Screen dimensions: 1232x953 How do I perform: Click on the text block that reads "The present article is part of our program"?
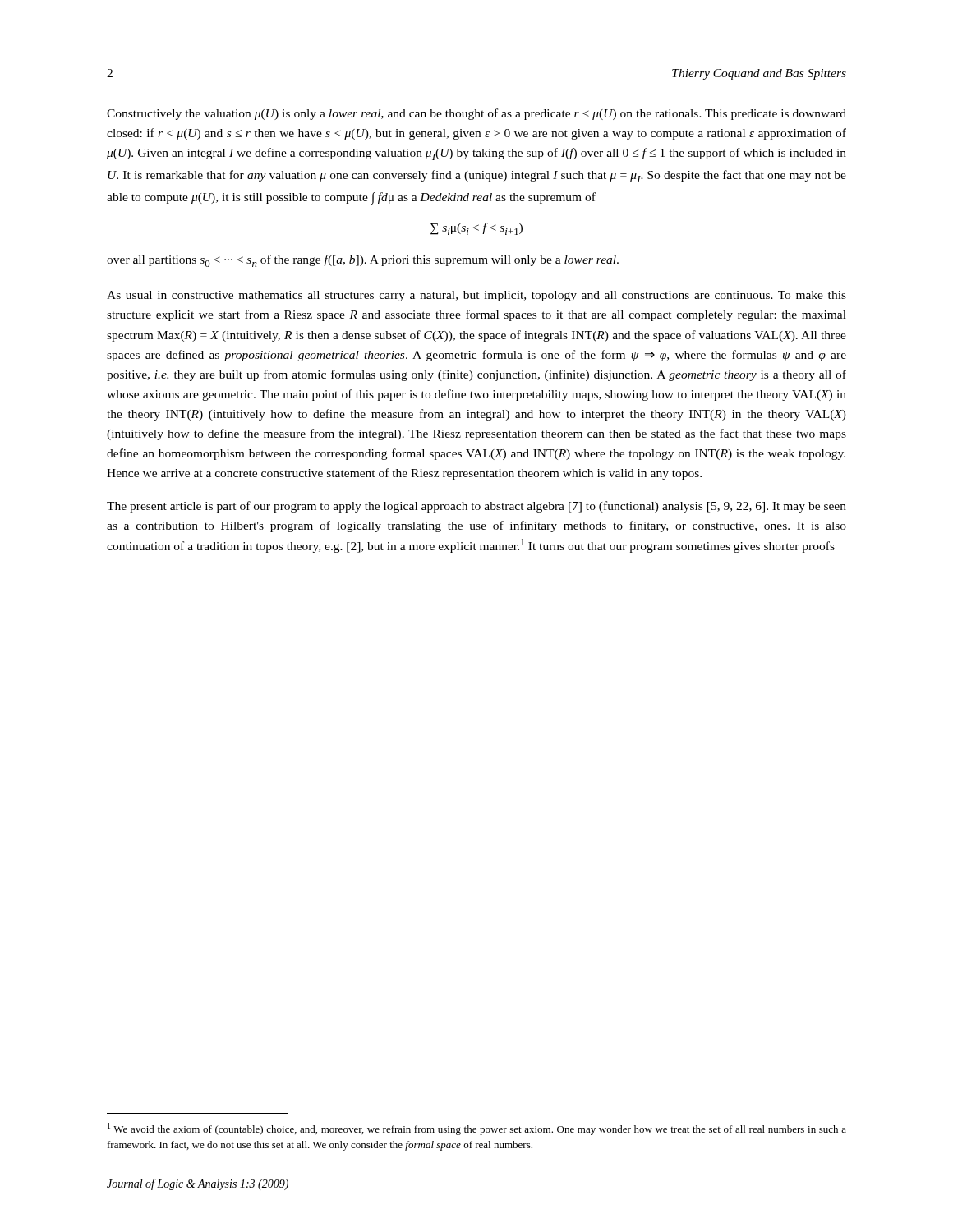point(476,526)
